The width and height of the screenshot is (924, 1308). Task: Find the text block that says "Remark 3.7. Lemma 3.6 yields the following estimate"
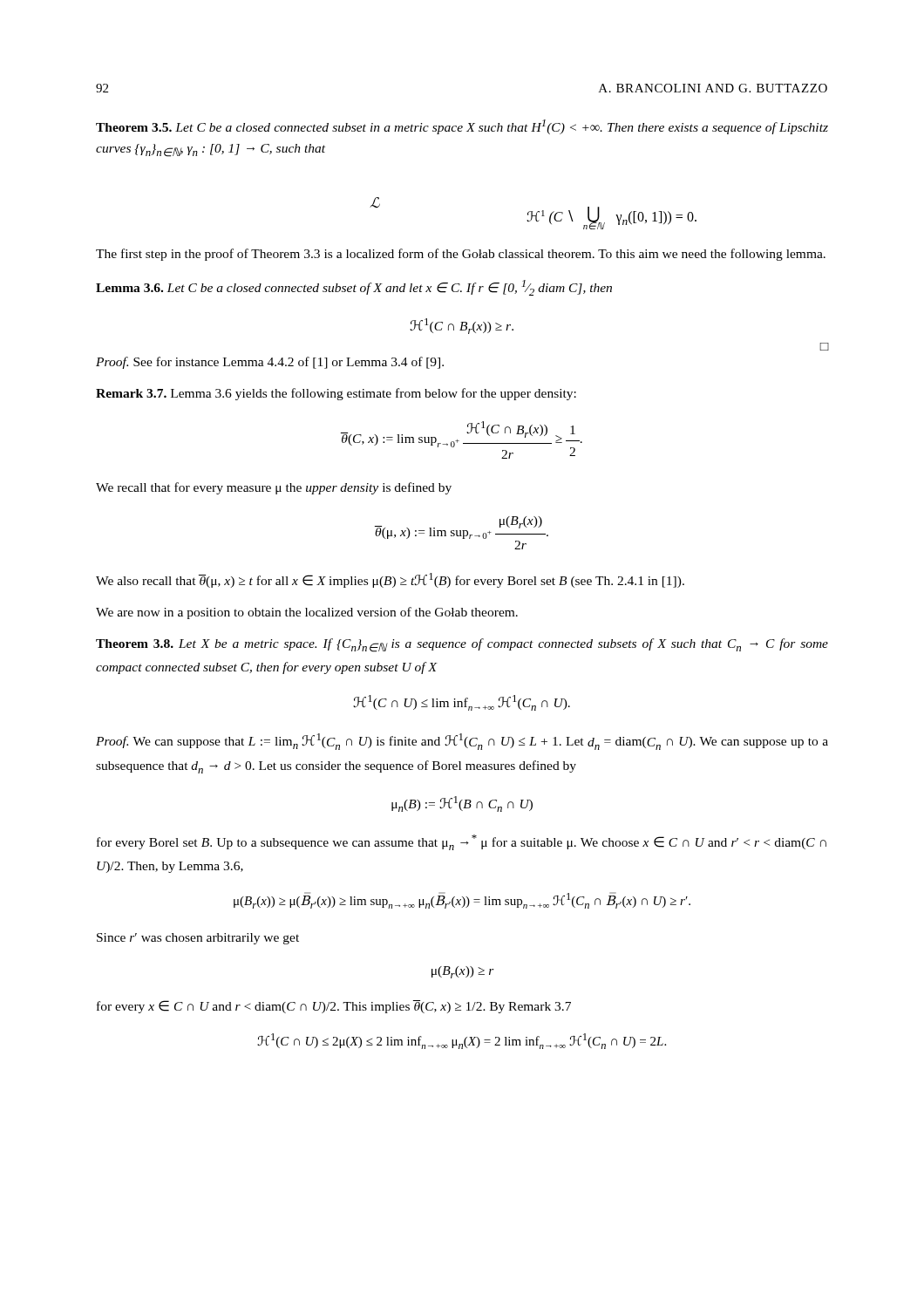click(x=336, y=393)
